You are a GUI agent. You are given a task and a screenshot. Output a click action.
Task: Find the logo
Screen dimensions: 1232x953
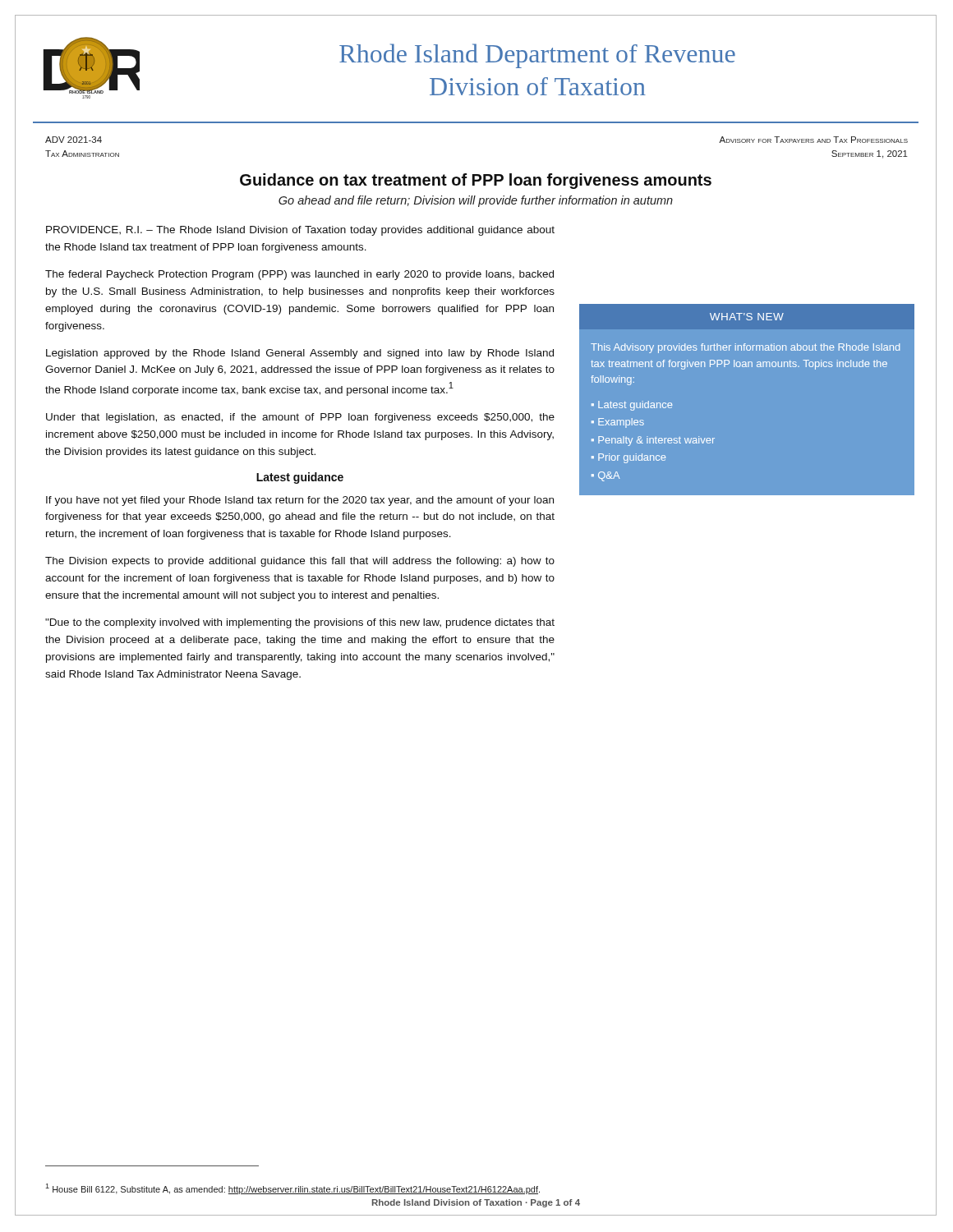point(90,70)
